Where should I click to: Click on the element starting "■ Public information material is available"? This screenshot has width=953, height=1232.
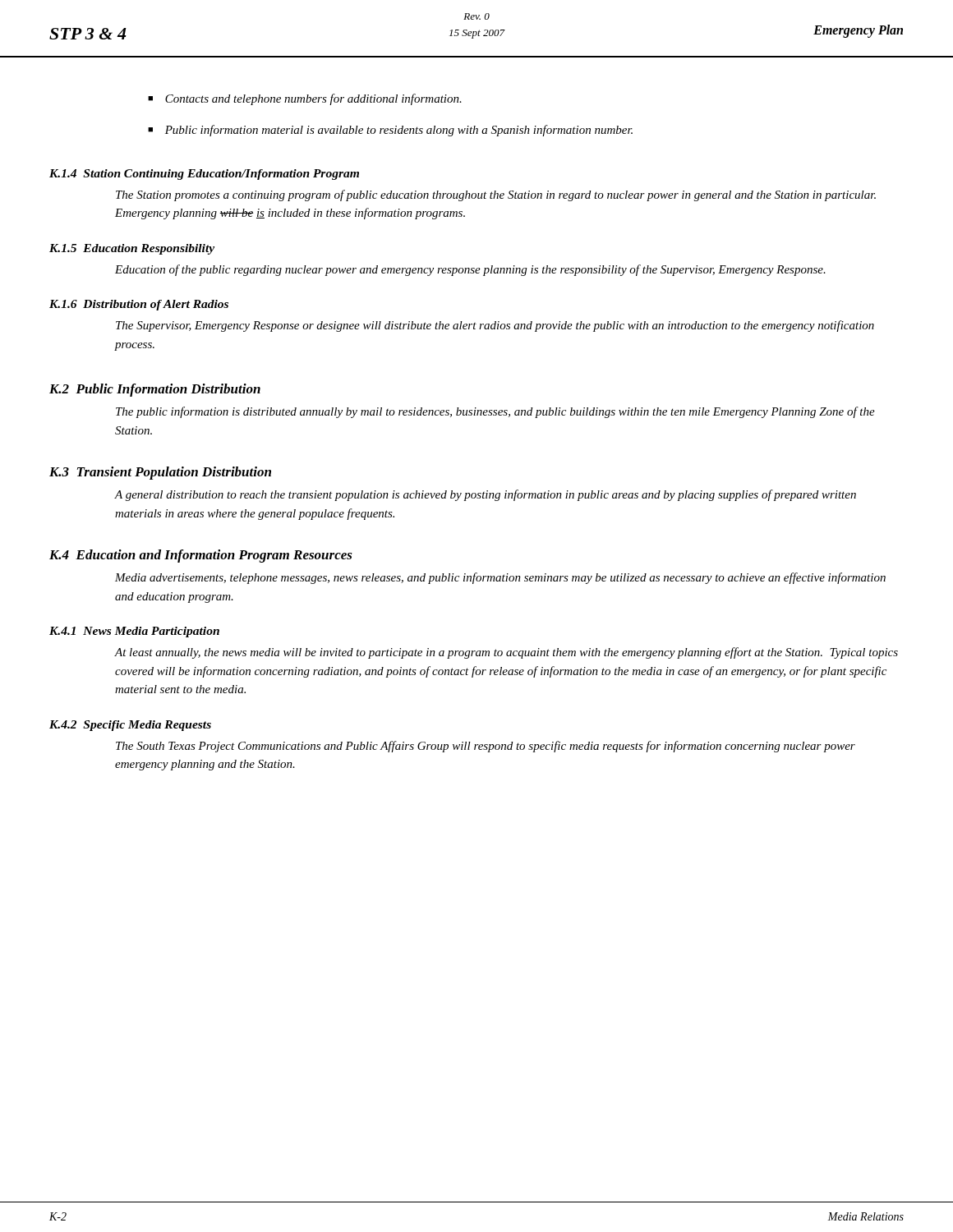tap(391, 130)
